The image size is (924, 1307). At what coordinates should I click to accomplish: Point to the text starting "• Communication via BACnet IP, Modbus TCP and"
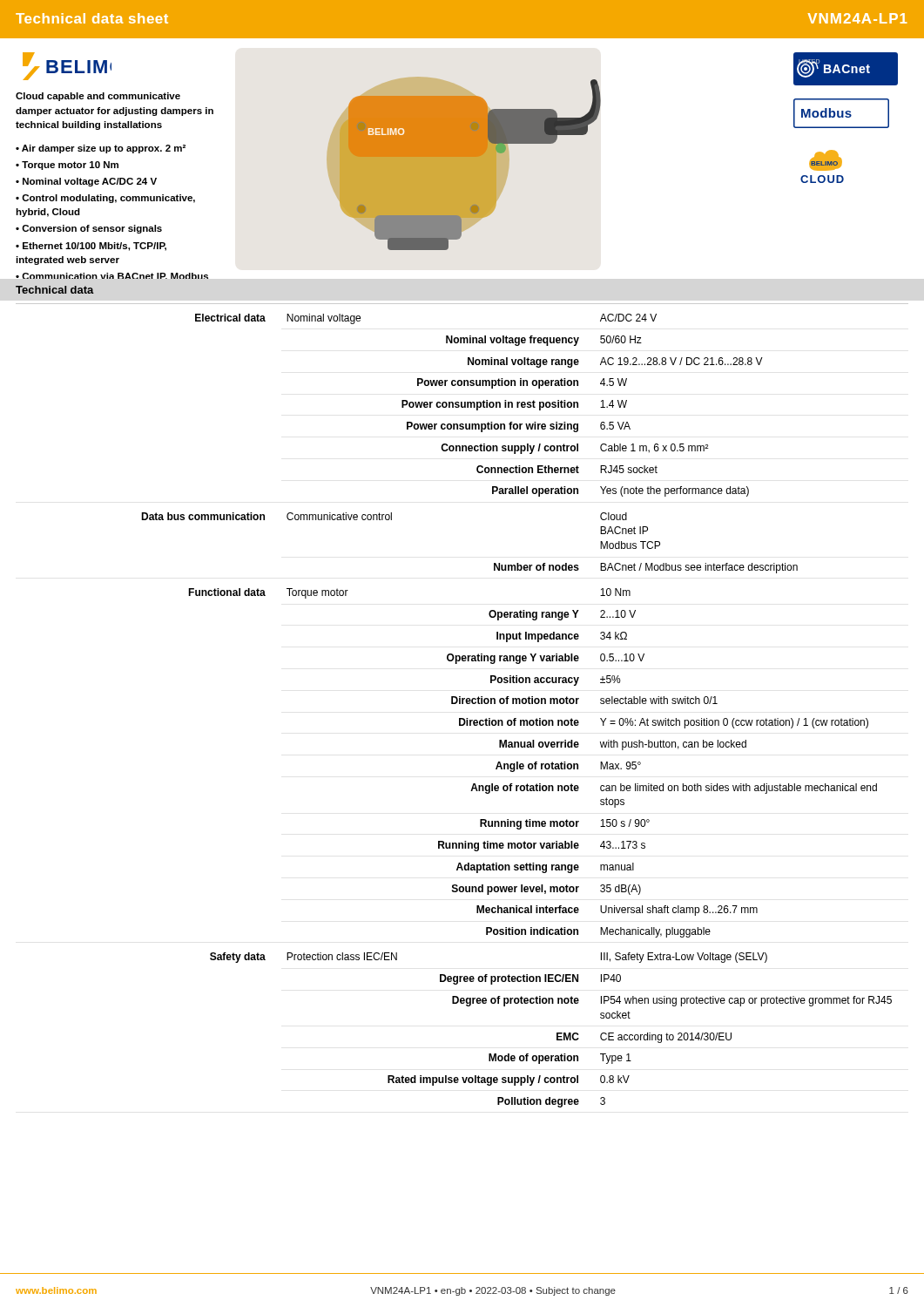click(x=112, y=283)
